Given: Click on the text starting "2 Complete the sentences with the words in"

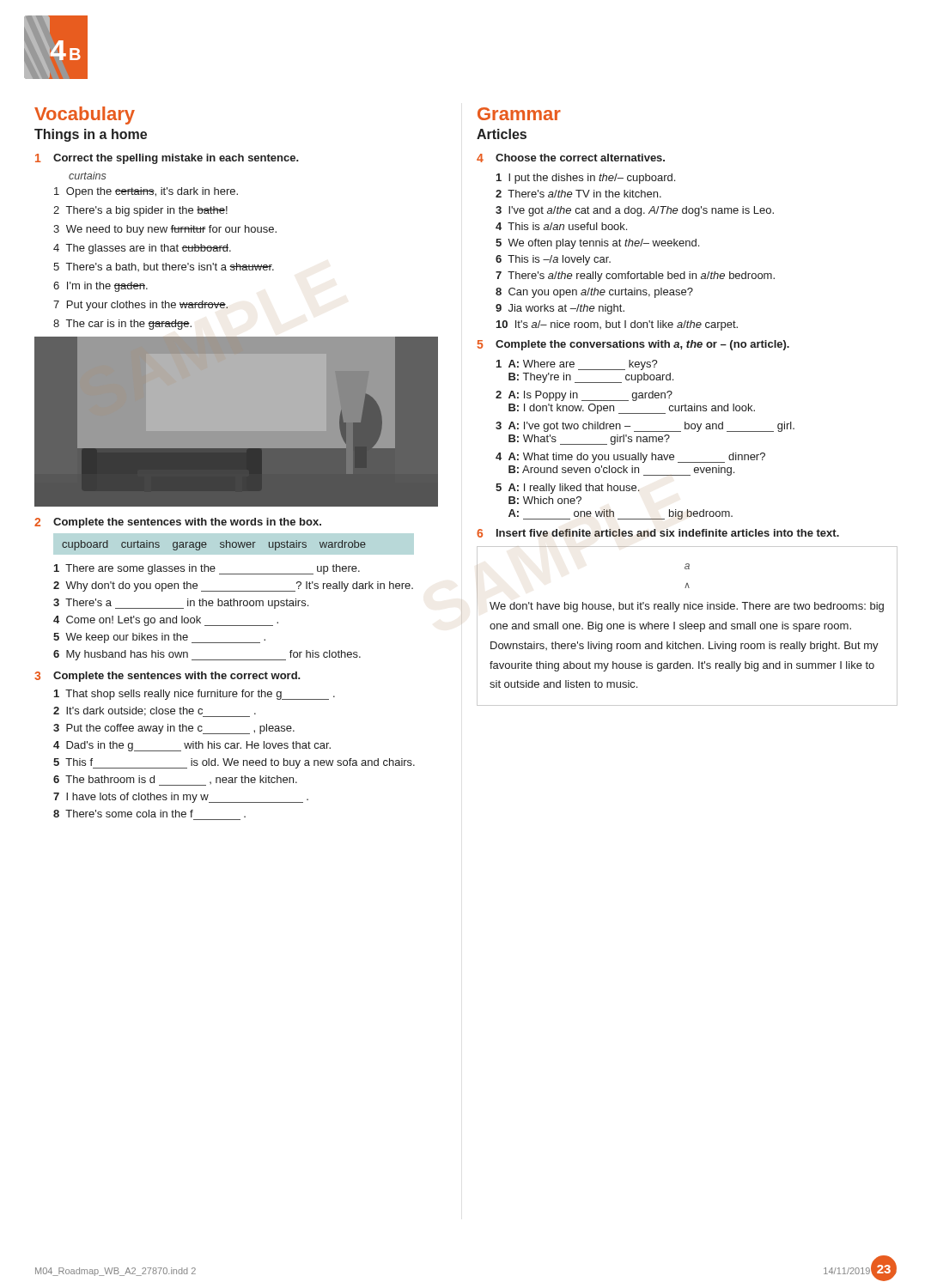Looking at the screenshot, I should [x=178, y=522].
